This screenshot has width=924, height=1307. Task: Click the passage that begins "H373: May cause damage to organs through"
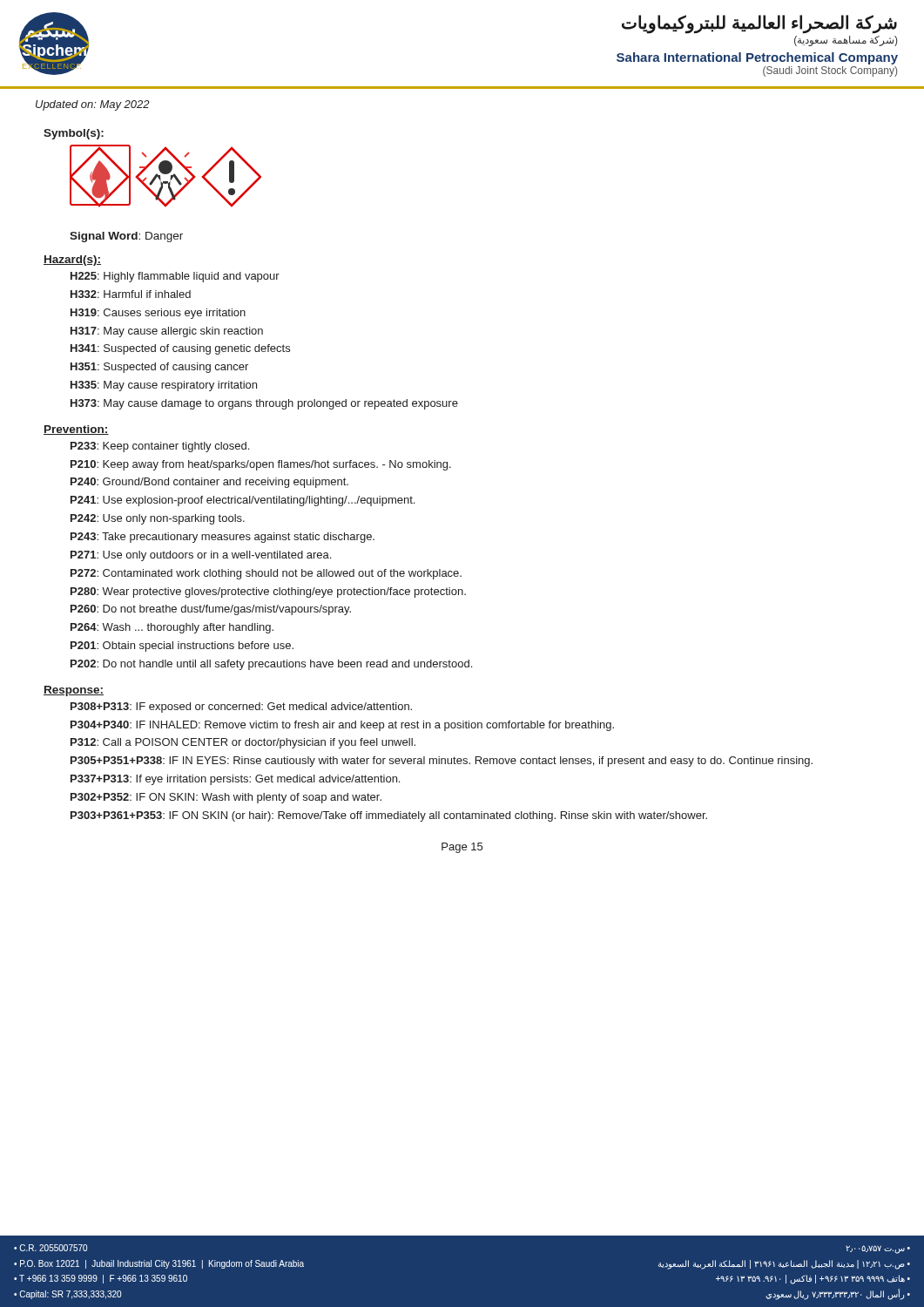point(264,403)
